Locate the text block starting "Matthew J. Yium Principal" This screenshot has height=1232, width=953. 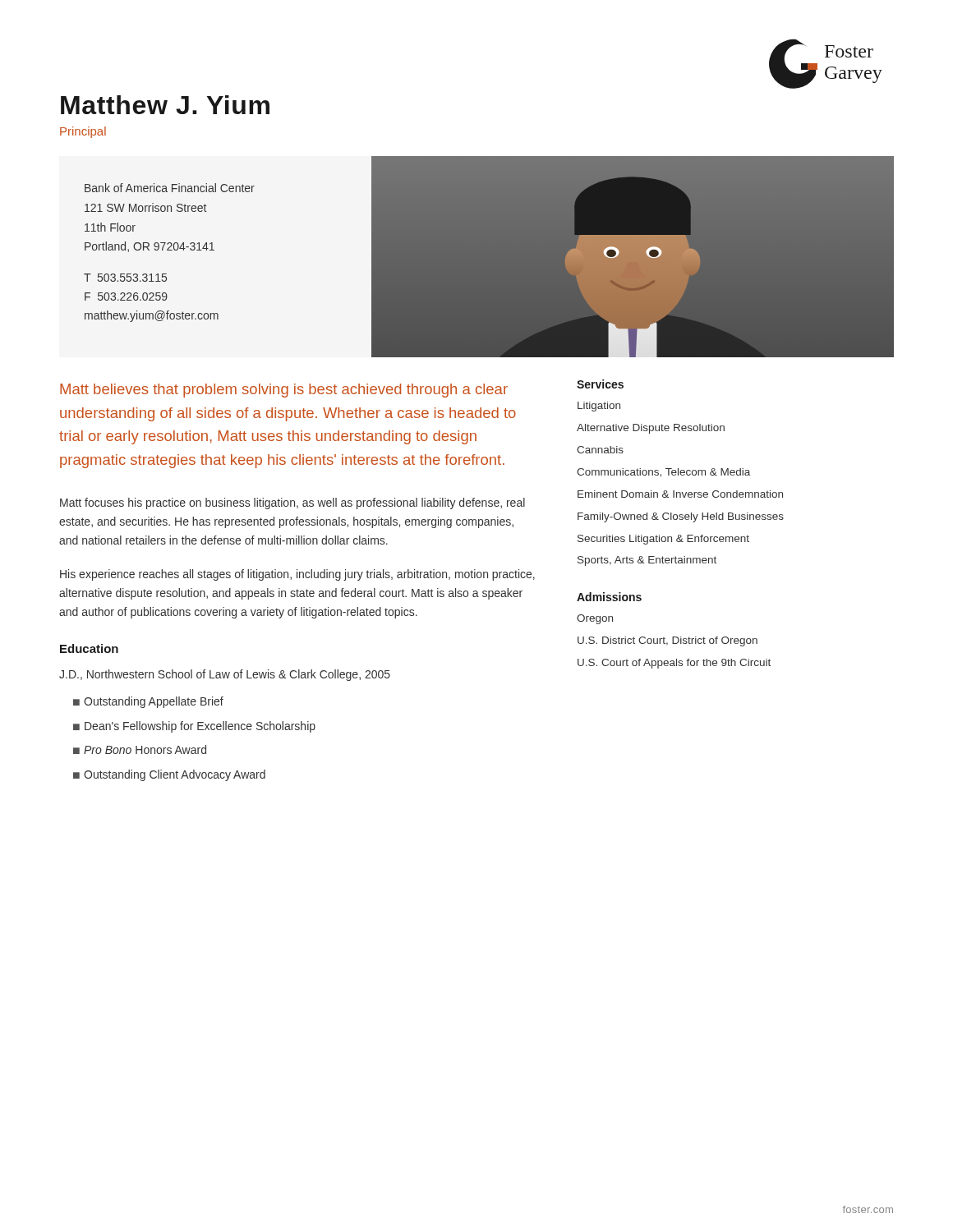pos(165,114)
